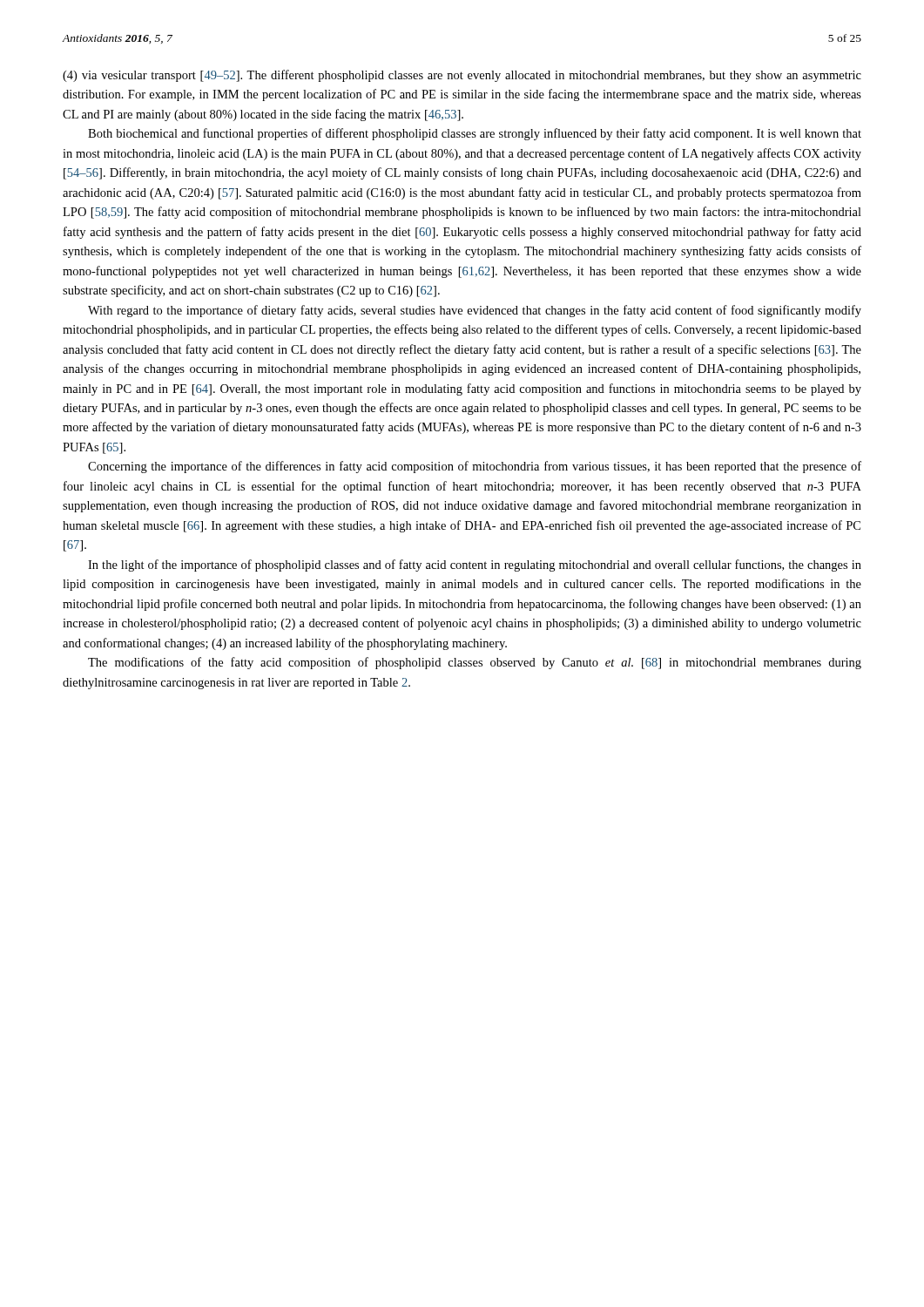Point to the element starting "Both biochemical and functional properties of"
Screen dimensions: 1307x924
(462, 212)
